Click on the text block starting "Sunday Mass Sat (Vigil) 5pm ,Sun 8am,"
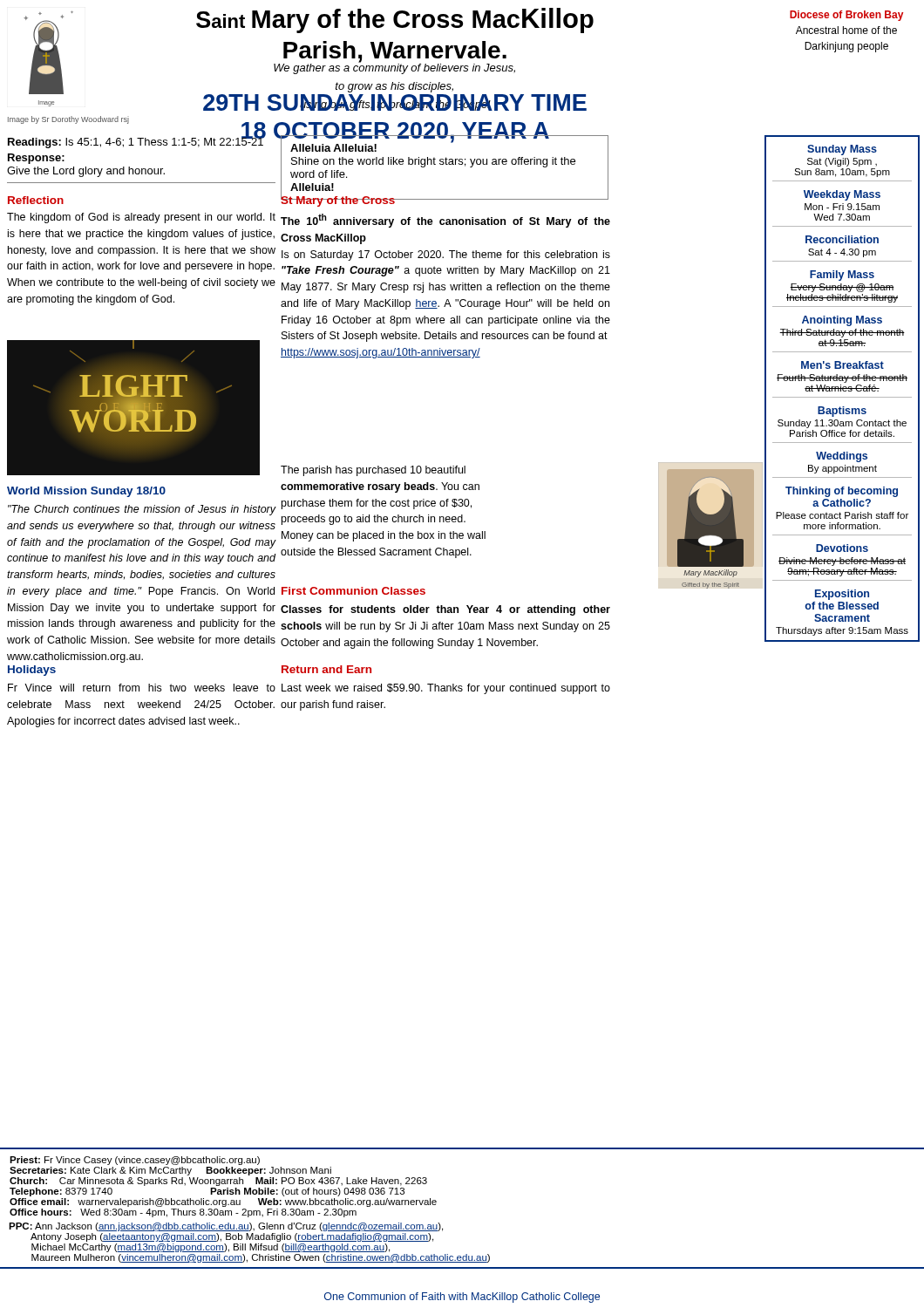The image size is (924, 1308). [x=842, y=389]
